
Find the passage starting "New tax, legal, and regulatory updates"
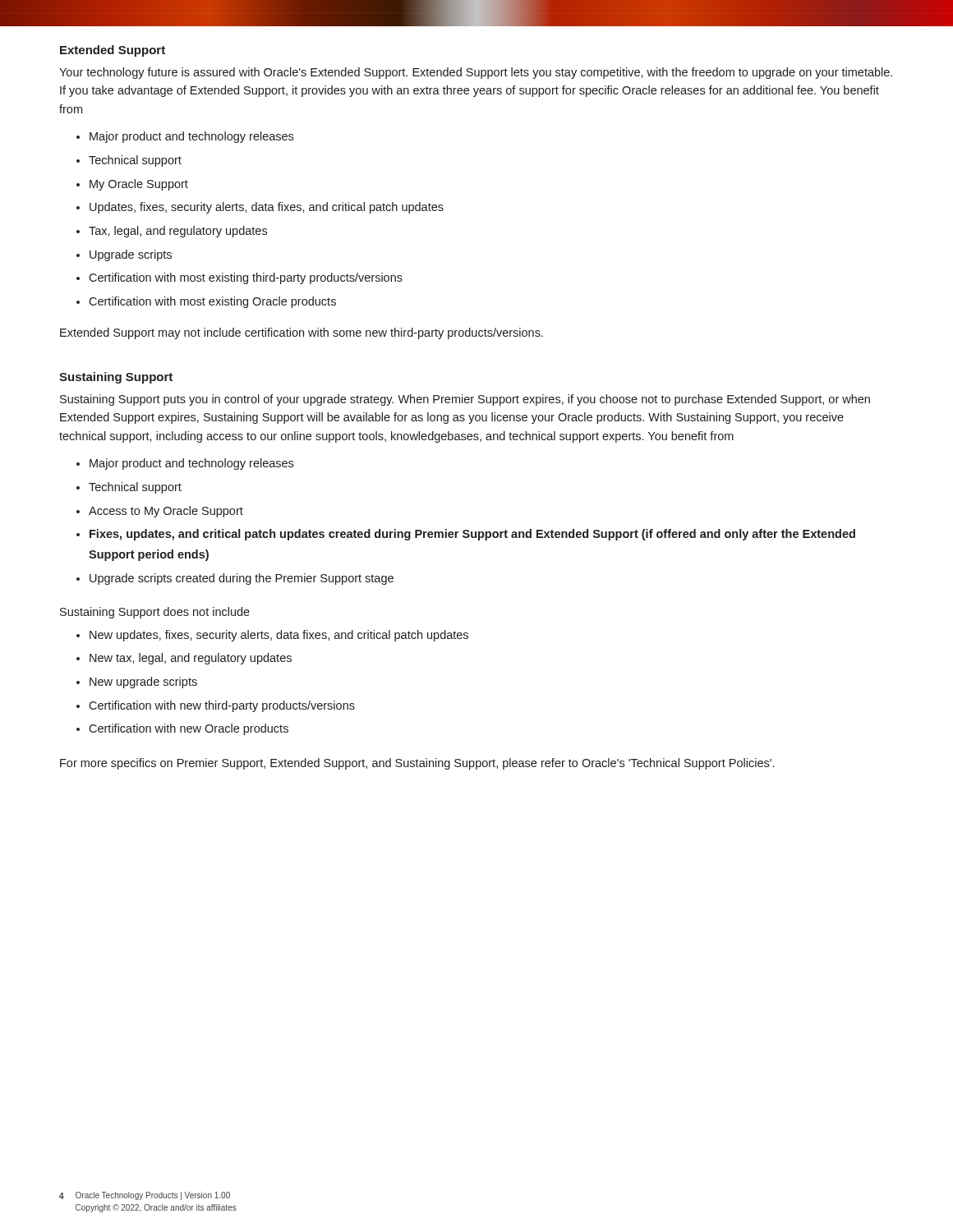[184, 659]
